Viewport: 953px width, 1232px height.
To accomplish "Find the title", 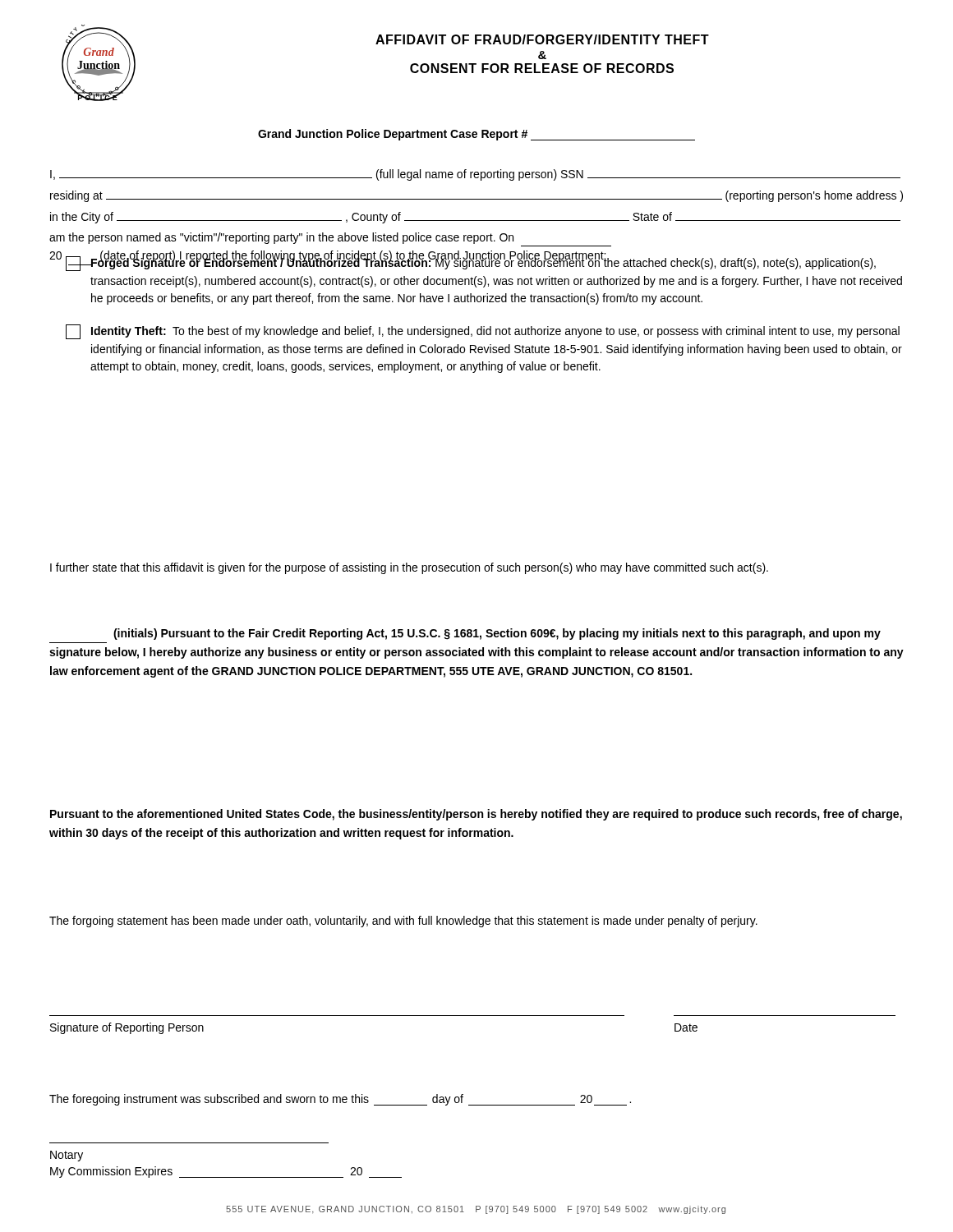I will coord(542,55).
